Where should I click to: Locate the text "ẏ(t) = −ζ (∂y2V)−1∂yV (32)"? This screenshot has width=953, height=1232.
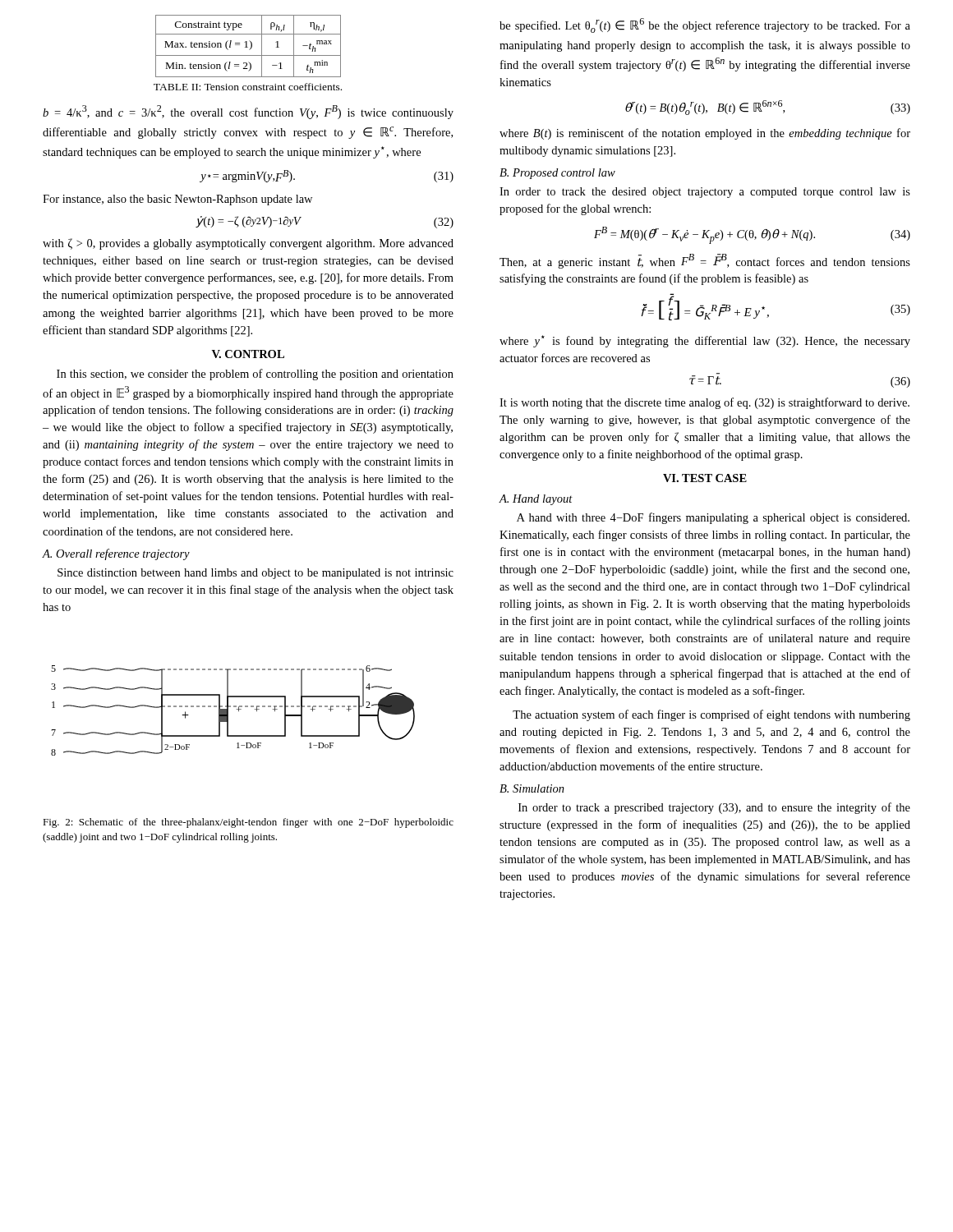pyautogui.click(x=251, y=221)
